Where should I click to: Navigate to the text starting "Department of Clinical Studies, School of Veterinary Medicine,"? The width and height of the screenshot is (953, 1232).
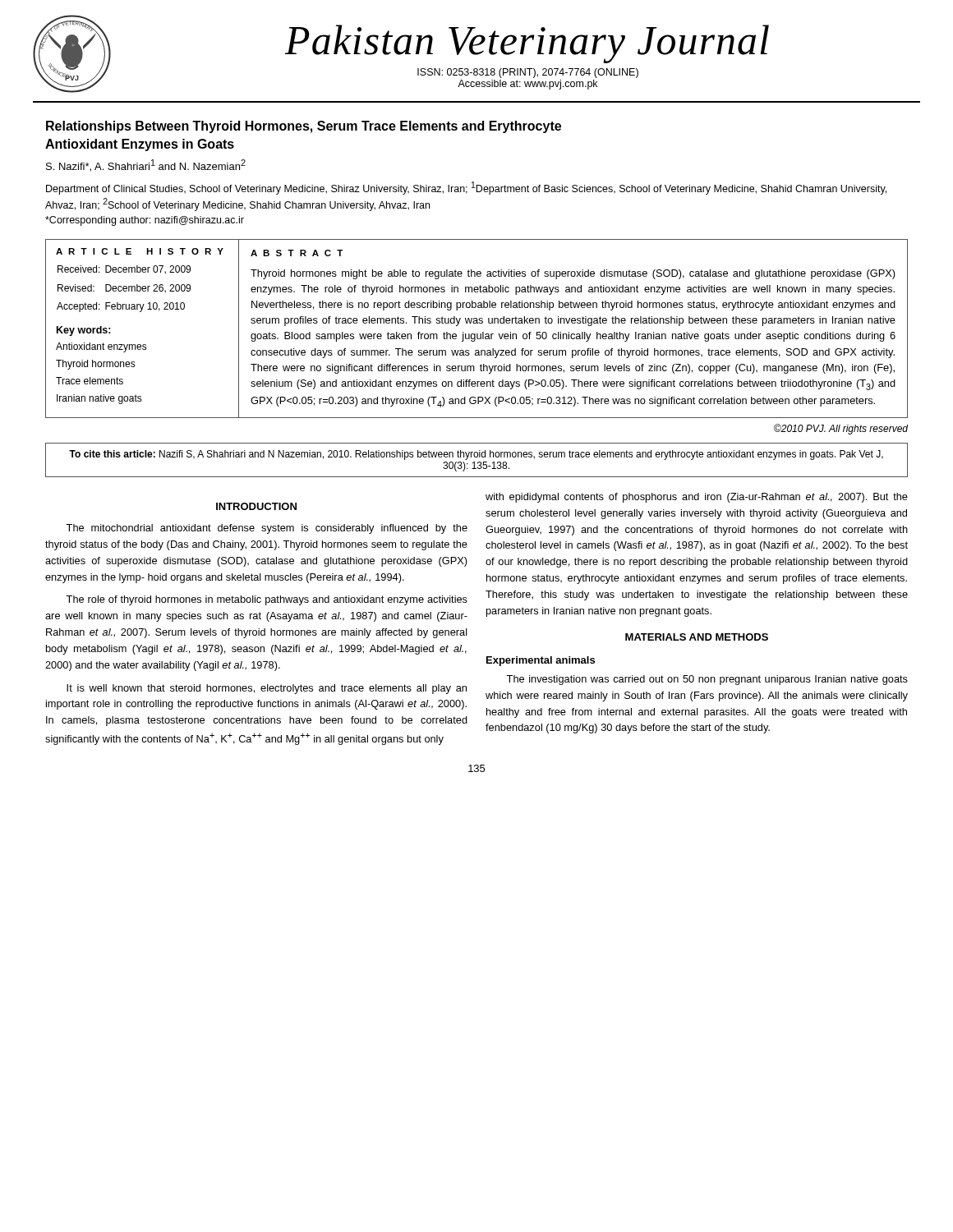[466, 203]
